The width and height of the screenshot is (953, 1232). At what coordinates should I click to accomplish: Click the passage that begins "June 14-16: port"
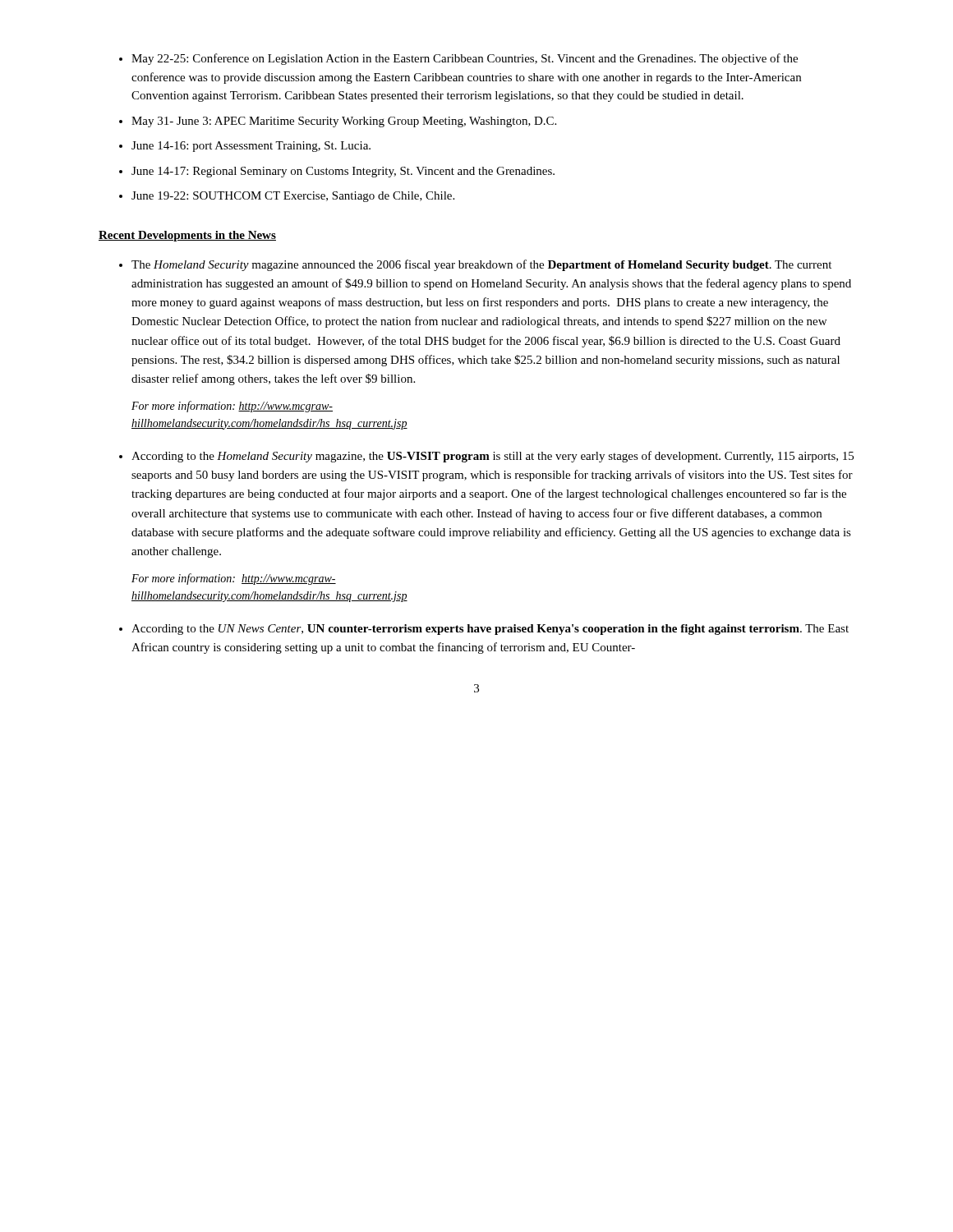click(x=251, y=145)
